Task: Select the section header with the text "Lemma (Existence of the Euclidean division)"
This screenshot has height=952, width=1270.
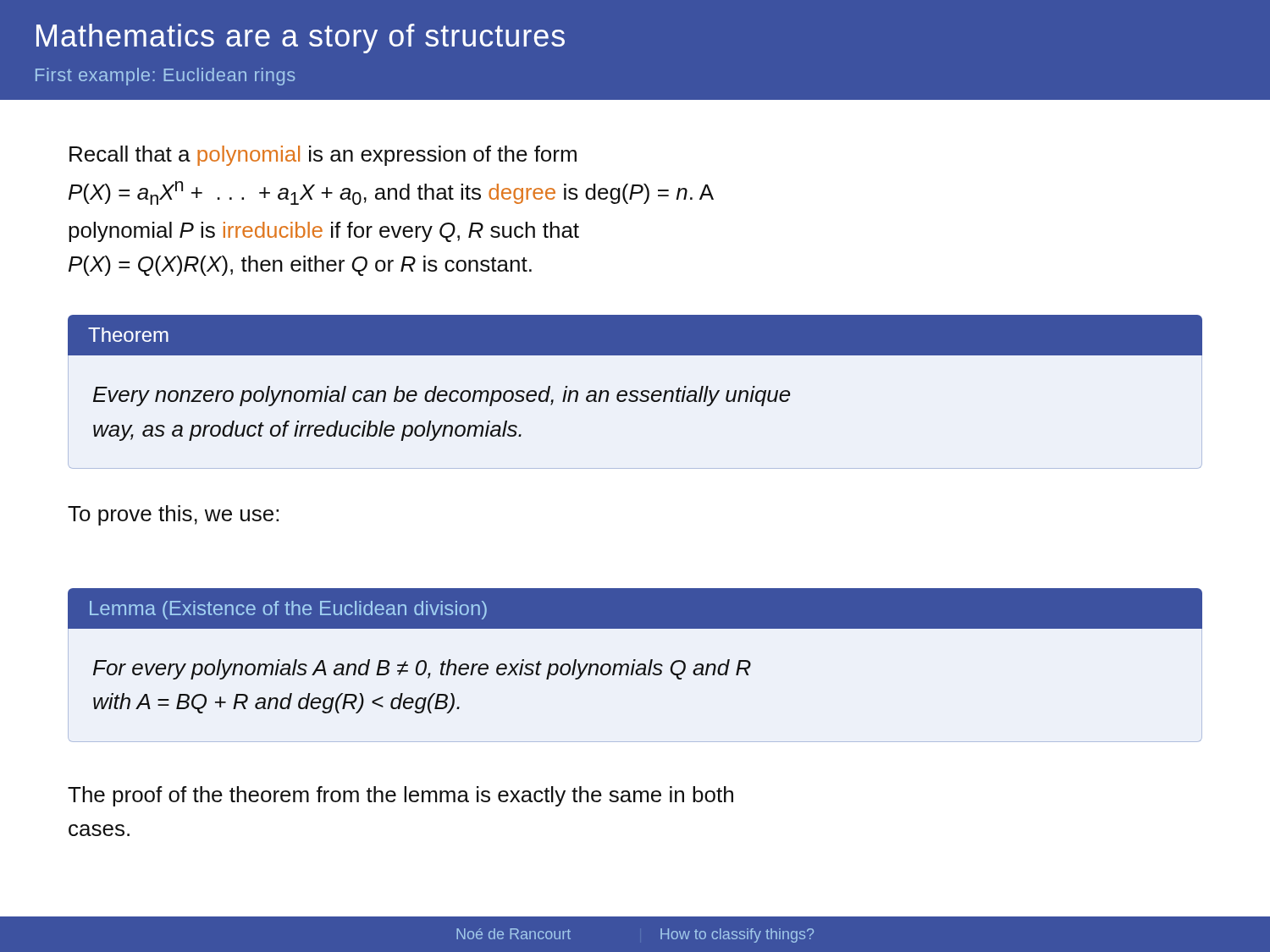Action: (x=288, y=608)
